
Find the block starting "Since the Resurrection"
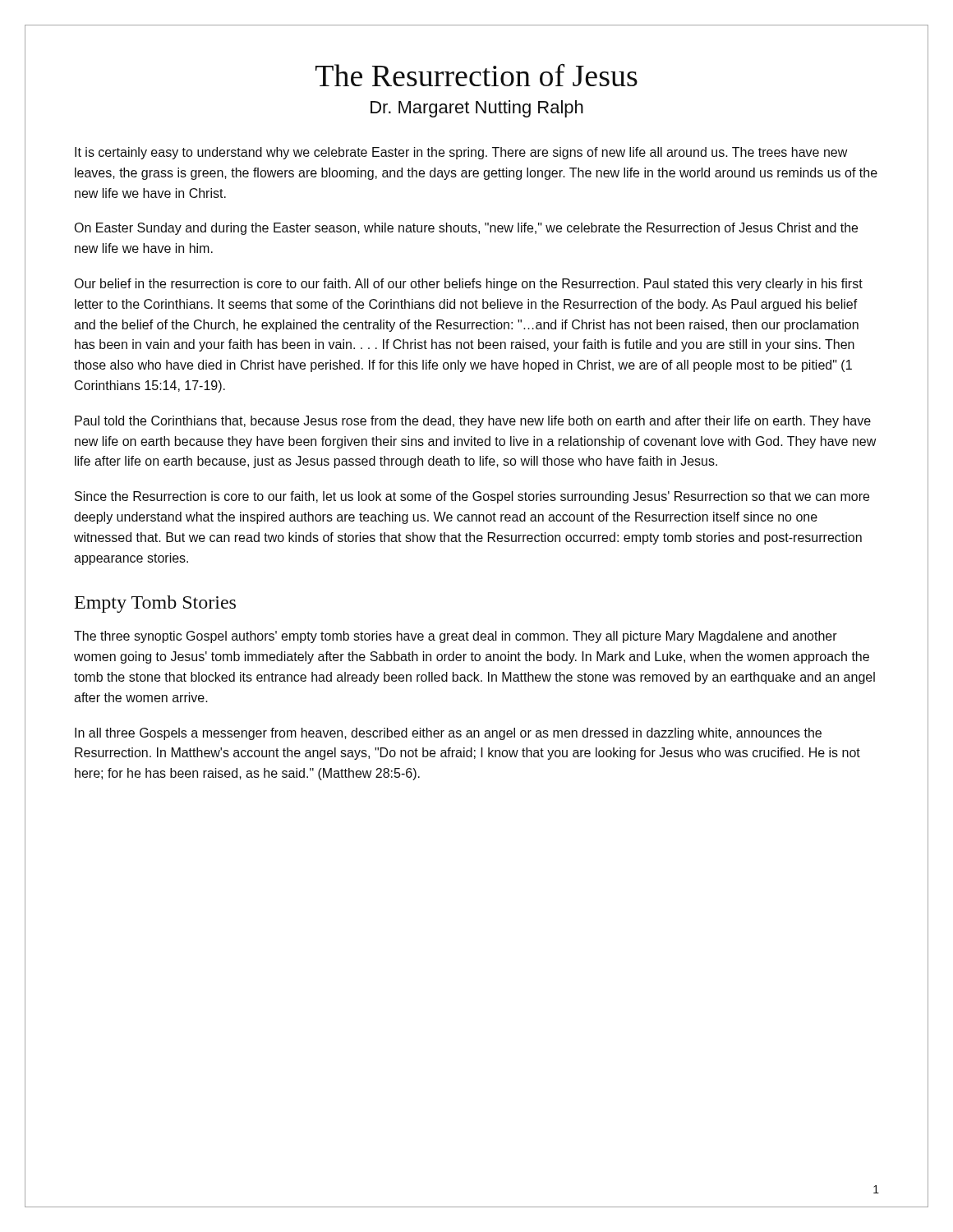[472, 527]
